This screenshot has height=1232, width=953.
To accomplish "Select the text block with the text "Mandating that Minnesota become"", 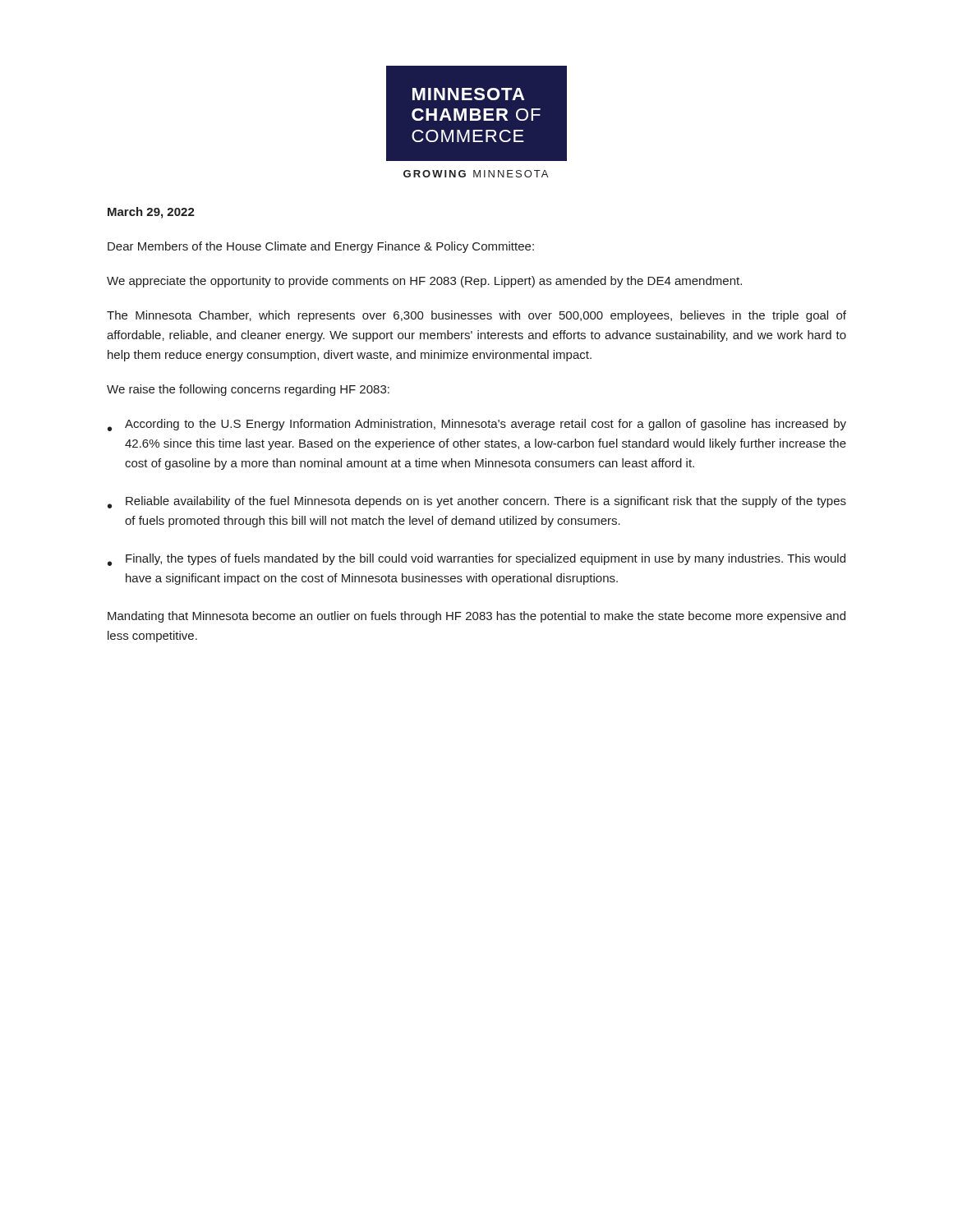I will click(476, 625).
